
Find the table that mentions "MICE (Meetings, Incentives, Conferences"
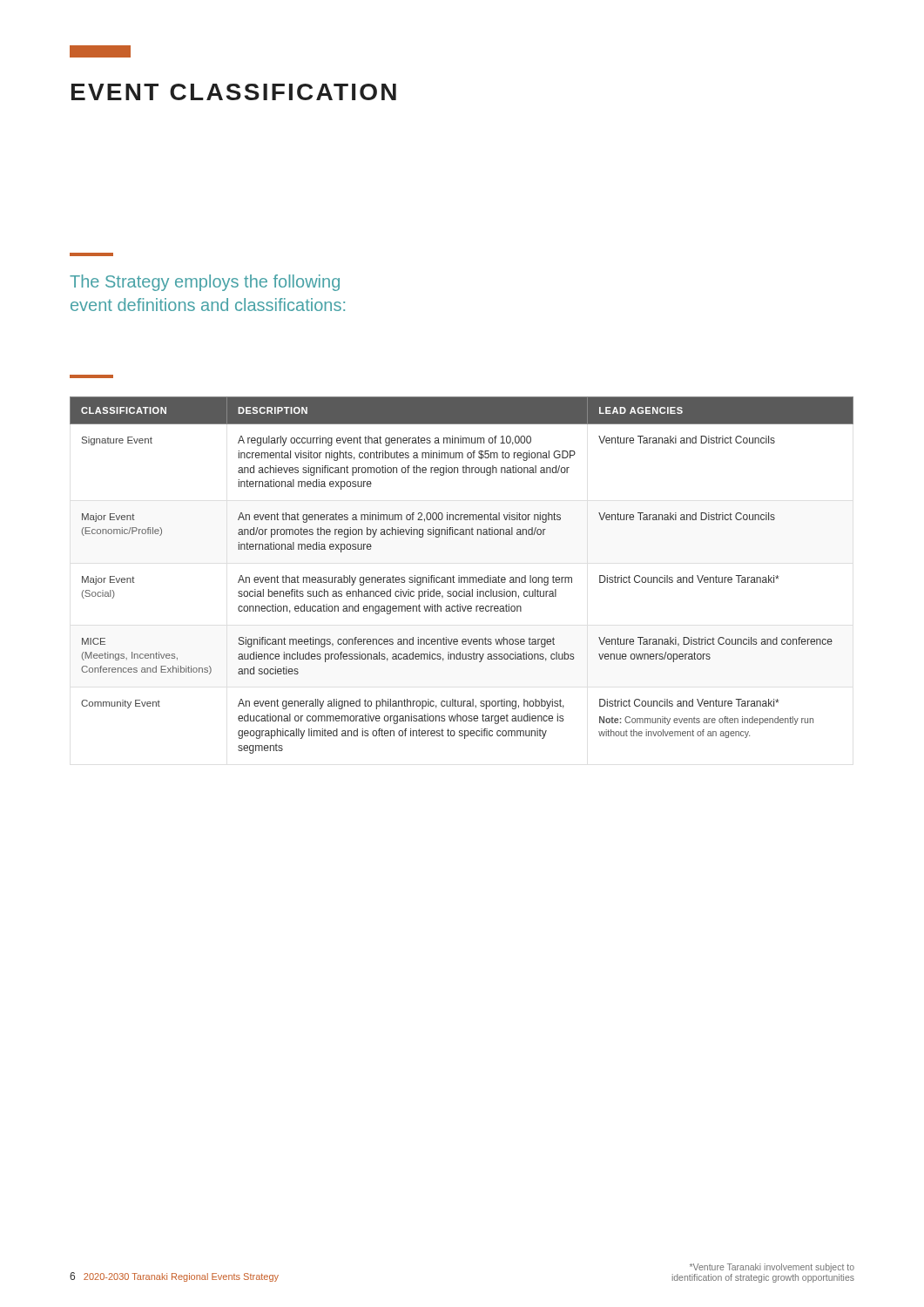pos(462,581)
